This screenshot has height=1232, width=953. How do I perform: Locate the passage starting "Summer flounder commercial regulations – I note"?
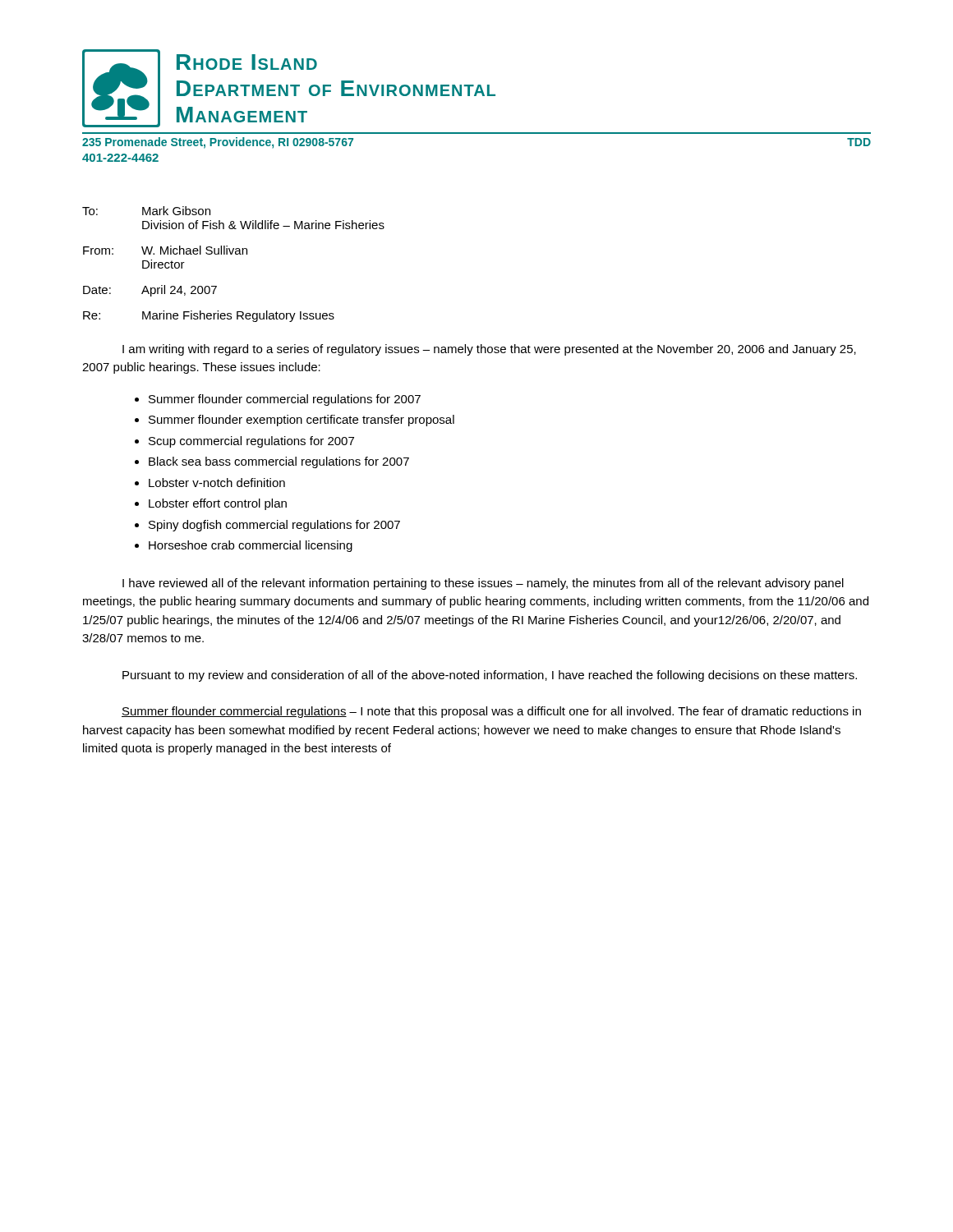pyautogui.click(x=472, y=729)
